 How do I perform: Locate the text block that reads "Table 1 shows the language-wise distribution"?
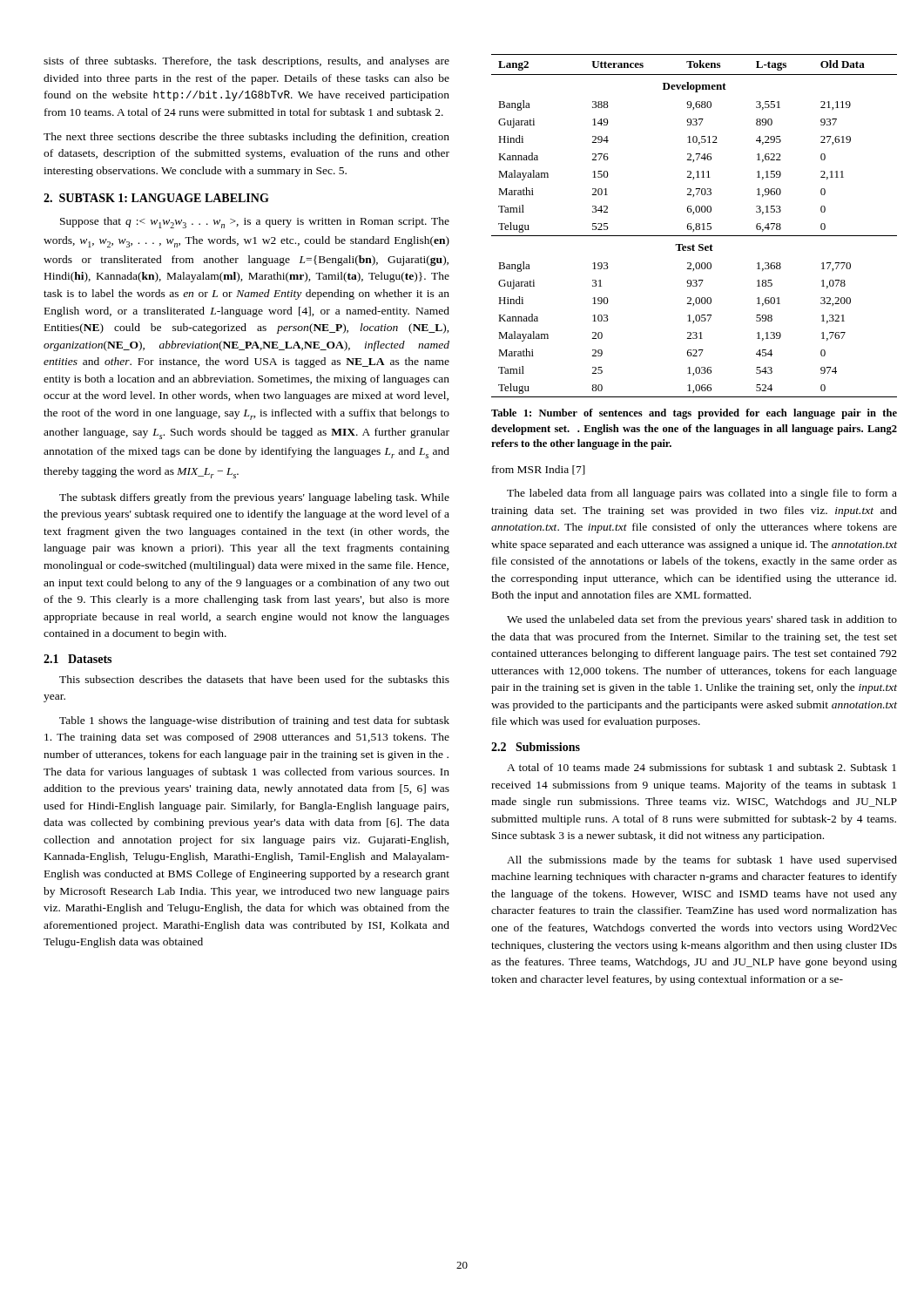tap(246, 831)
